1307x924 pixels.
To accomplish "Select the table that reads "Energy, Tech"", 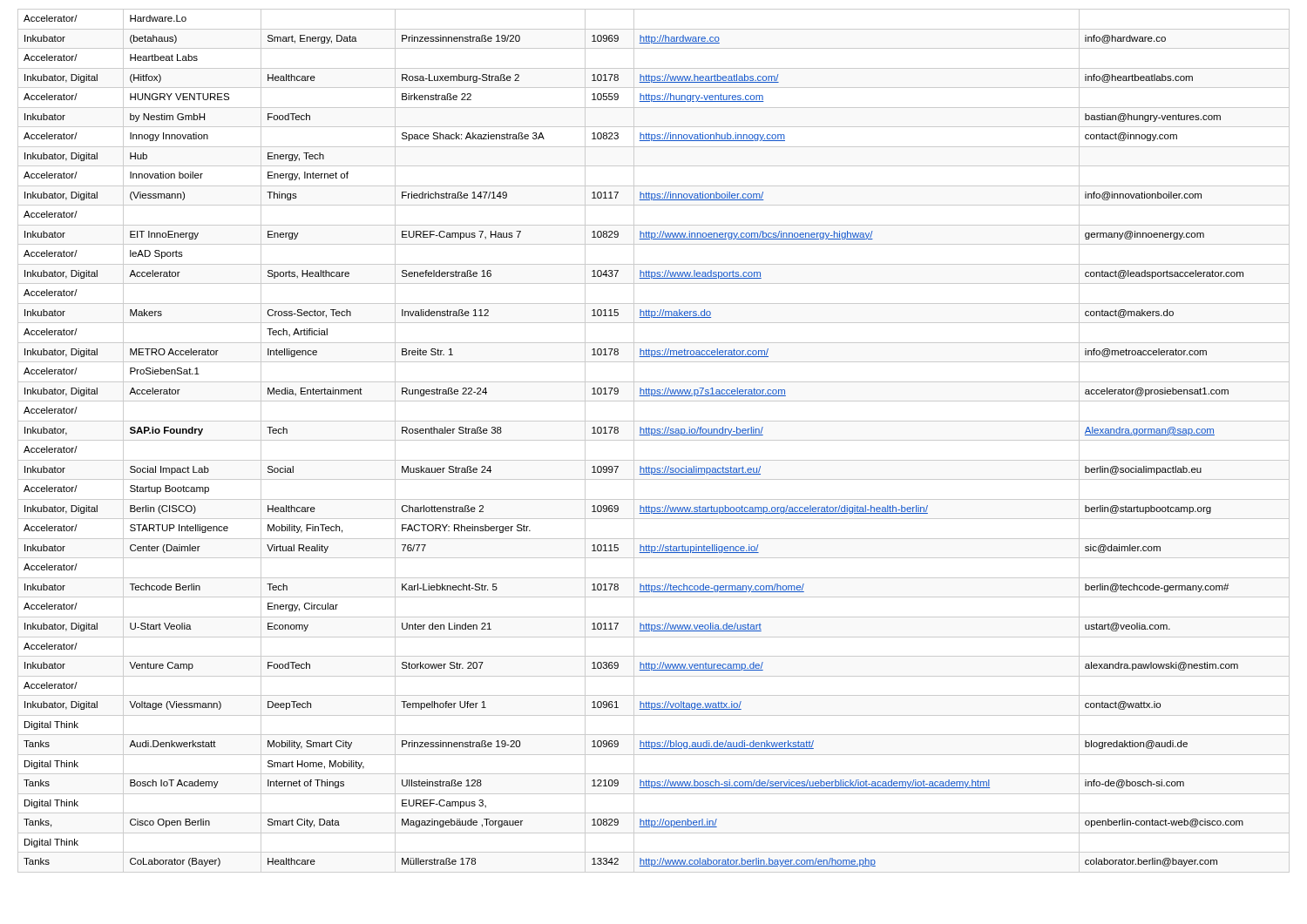I will [654, 441].
